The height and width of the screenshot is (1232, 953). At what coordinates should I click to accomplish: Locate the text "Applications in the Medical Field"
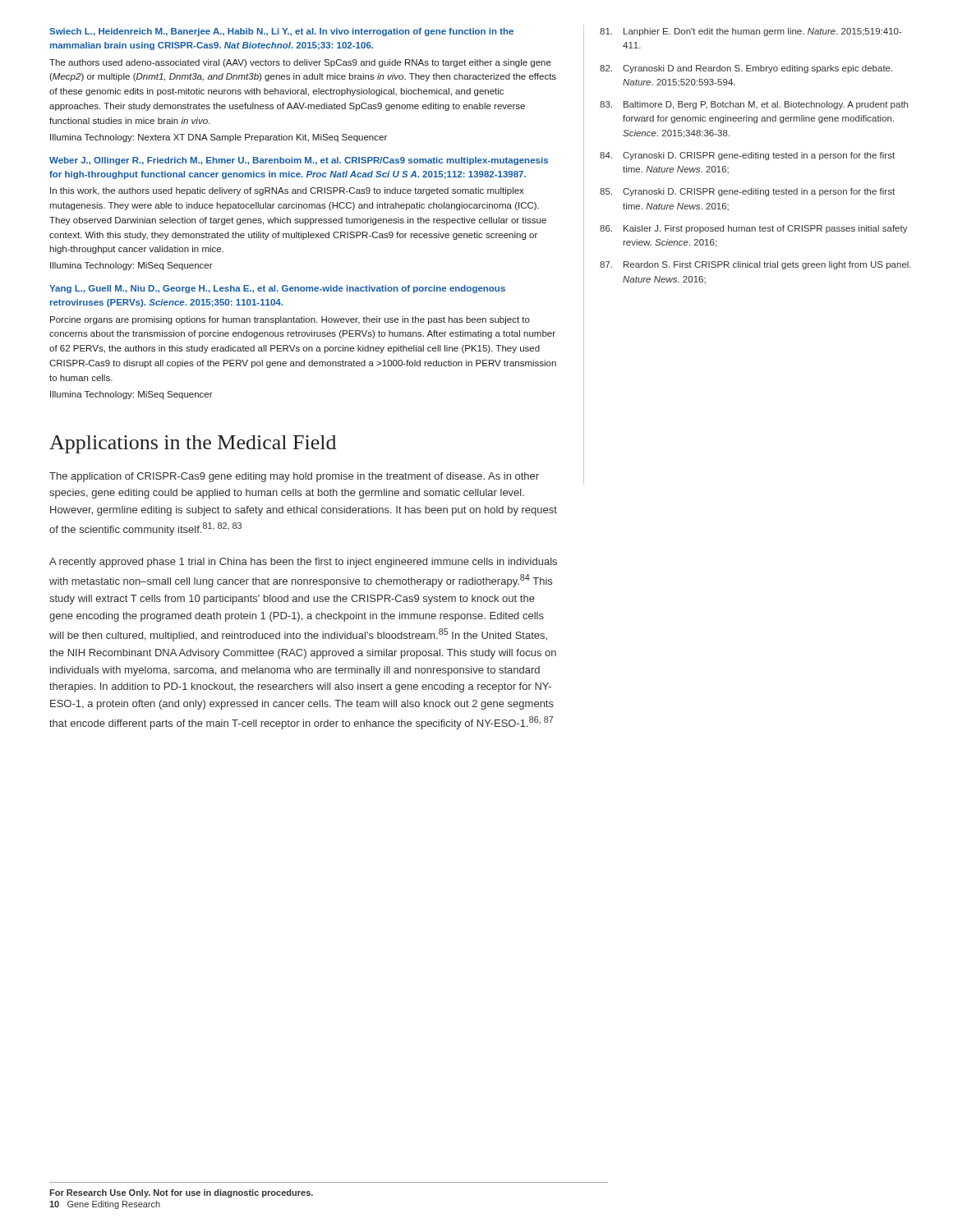click(x=304, y=442)
